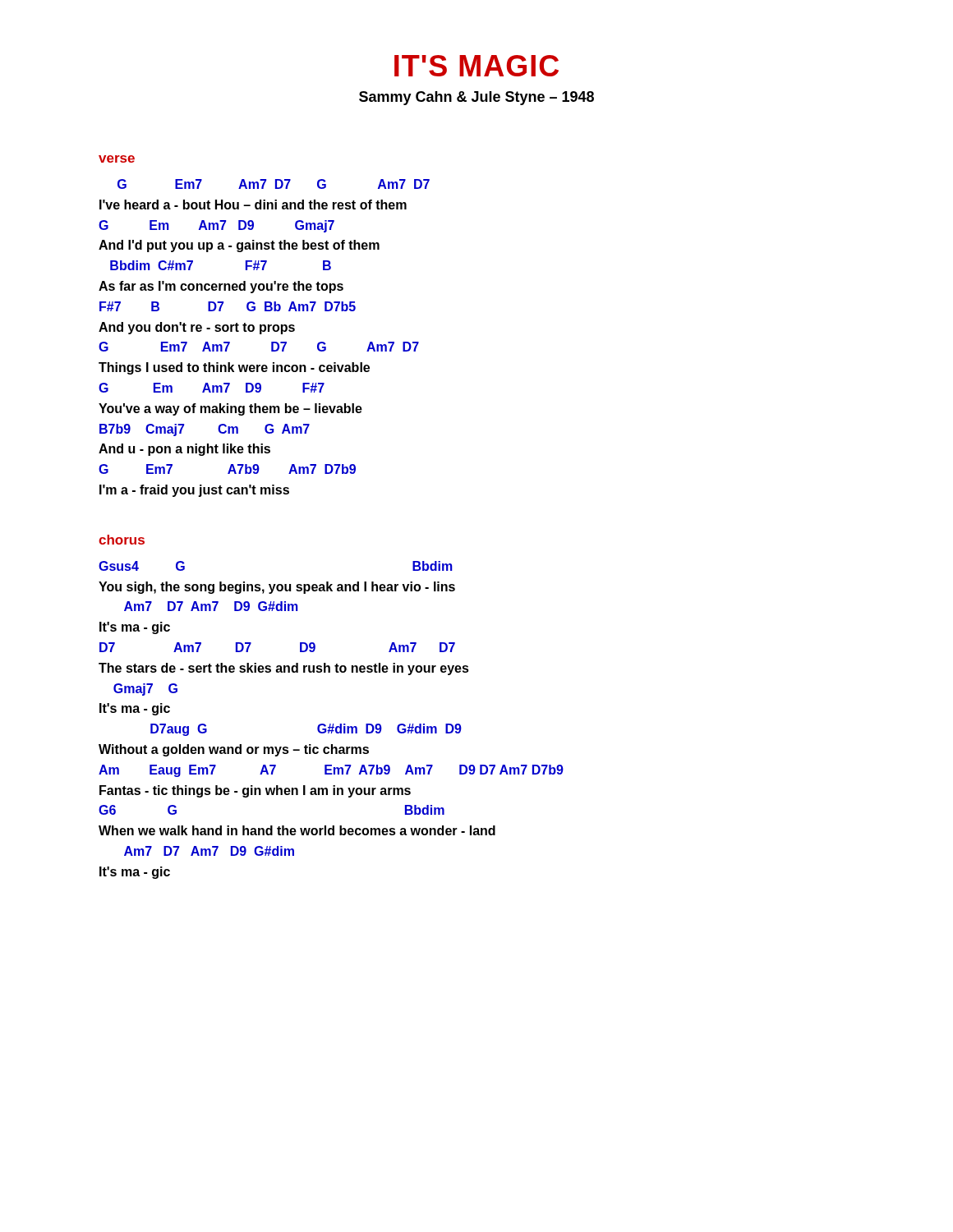Point to the block beginning "Sammy Cahn & Jule Styne"

tap(476, 97)
